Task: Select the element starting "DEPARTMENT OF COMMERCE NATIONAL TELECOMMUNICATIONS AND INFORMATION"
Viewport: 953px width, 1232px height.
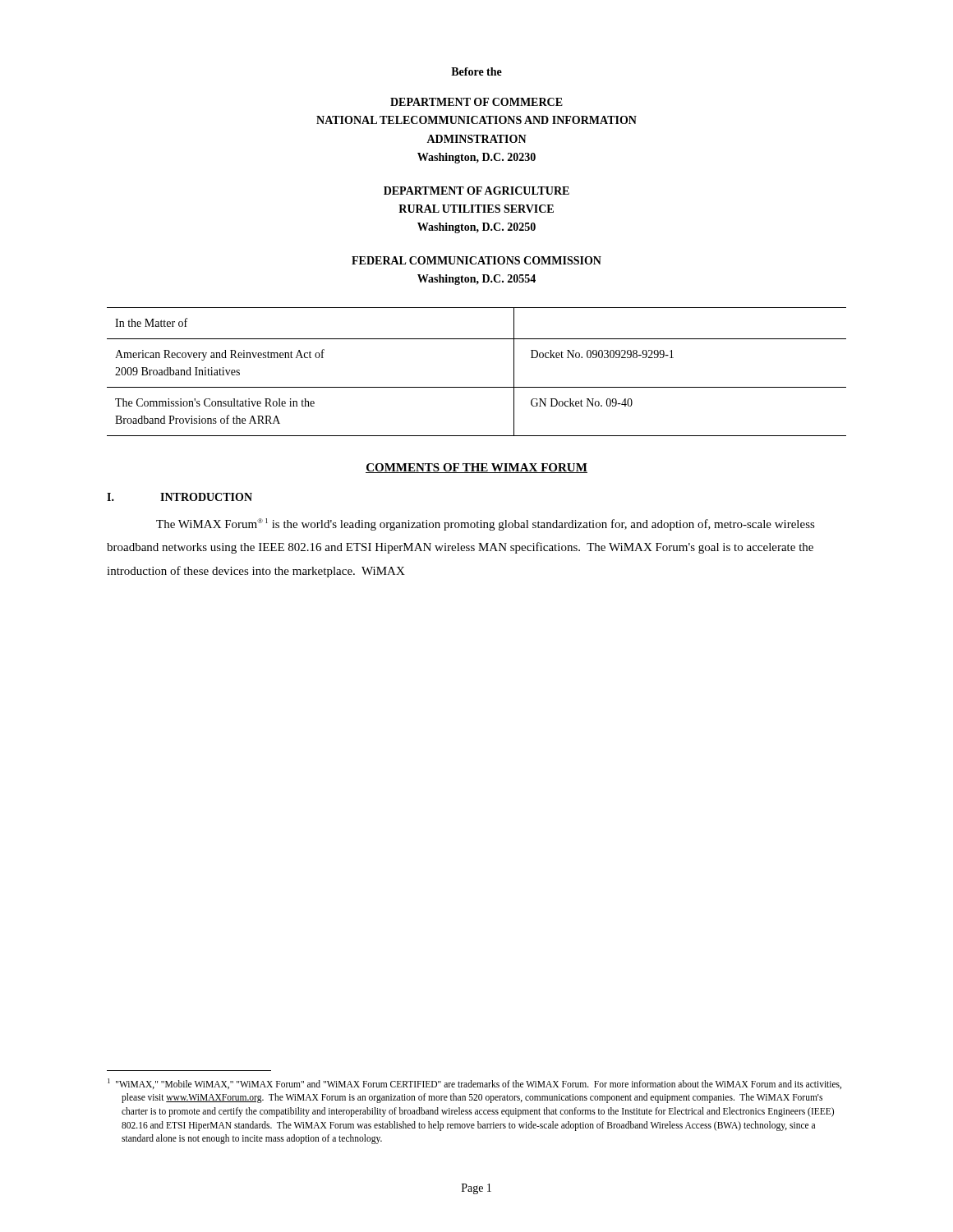Action: [x=476, y=130]
